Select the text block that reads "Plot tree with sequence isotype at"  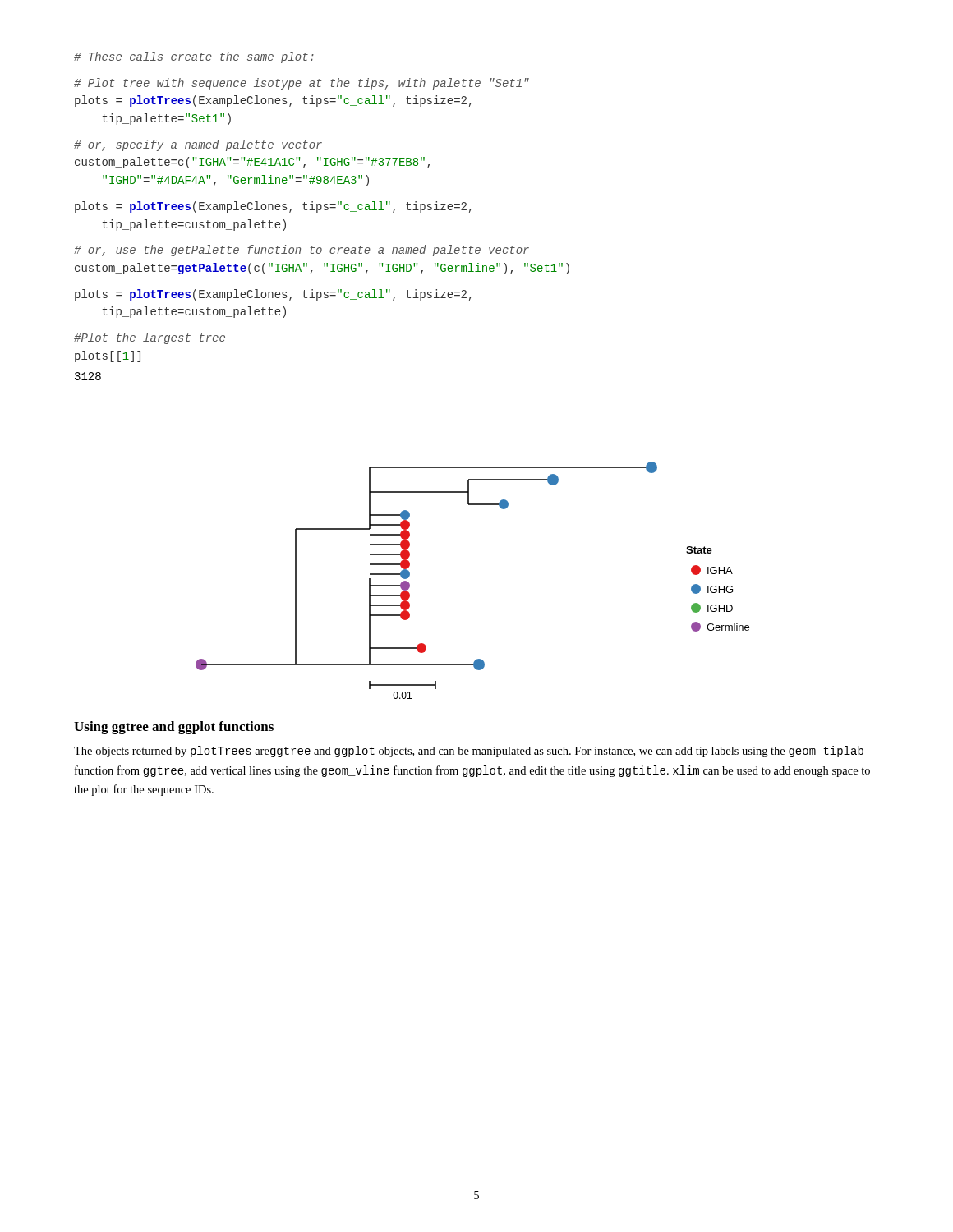click(476, 102)
